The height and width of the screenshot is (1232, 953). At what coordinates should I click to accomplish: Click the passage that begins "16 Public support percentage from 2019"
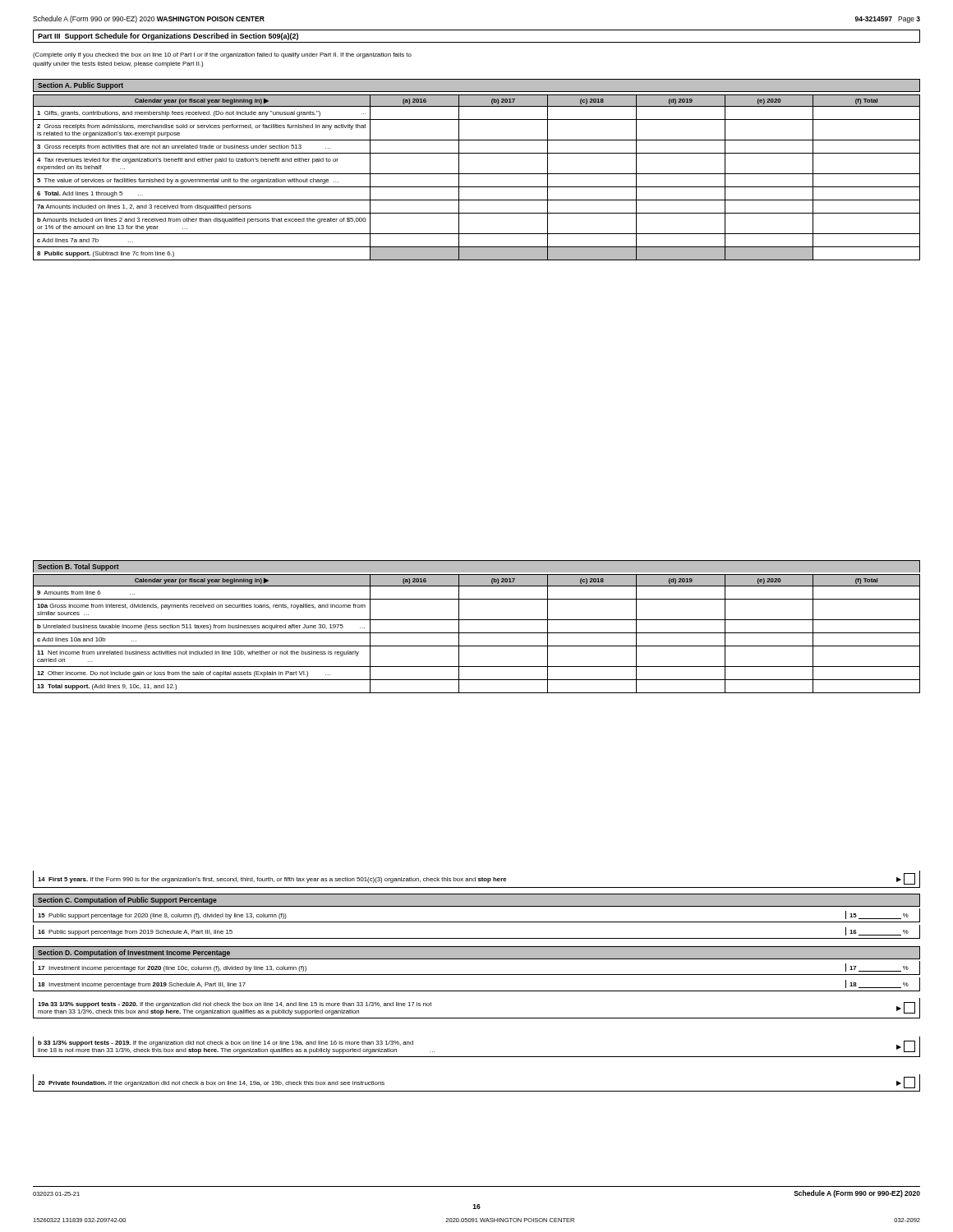click(476, 931)
